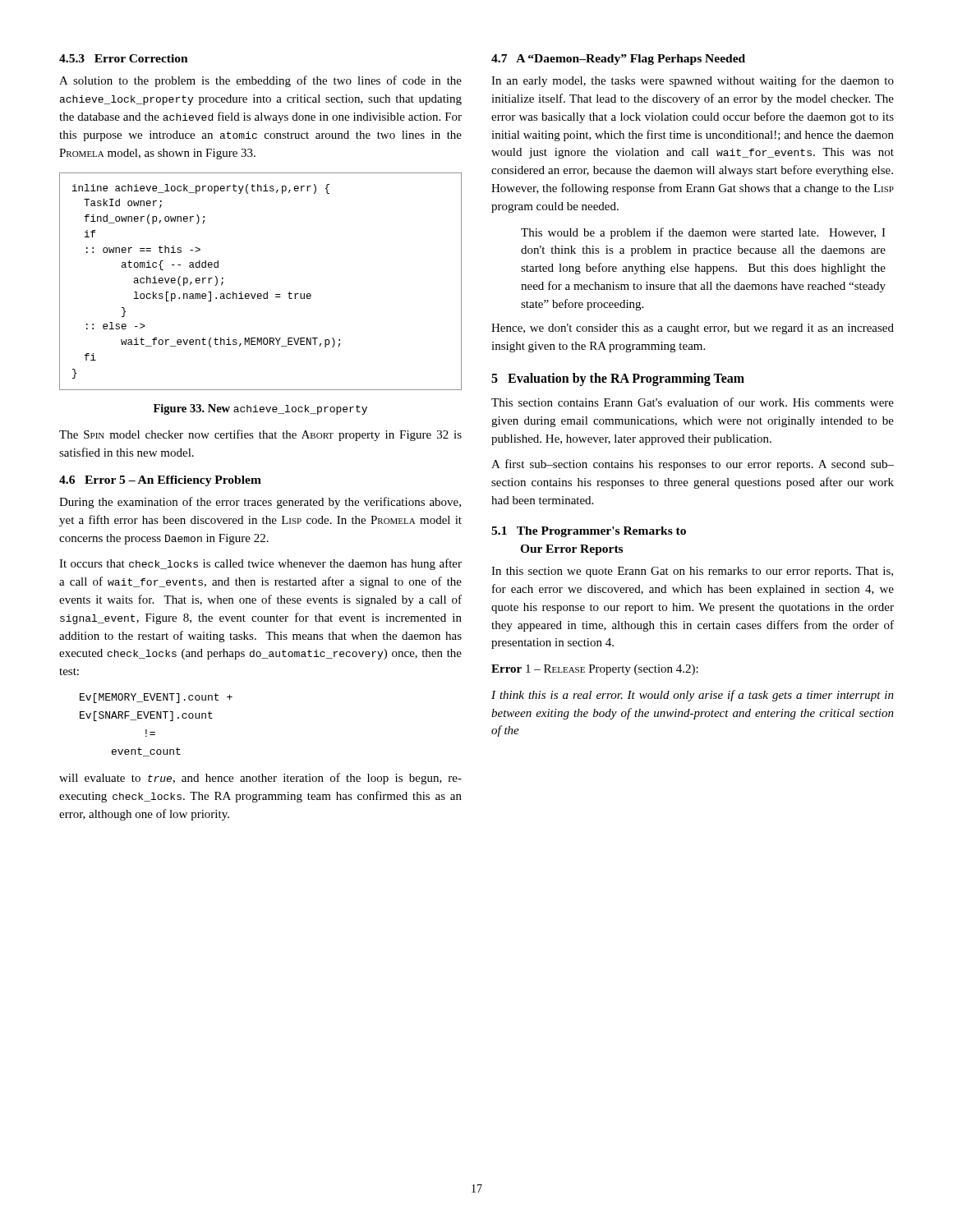Find the block on this page that starts "During the examination of the"

click(x=260, y=520)
